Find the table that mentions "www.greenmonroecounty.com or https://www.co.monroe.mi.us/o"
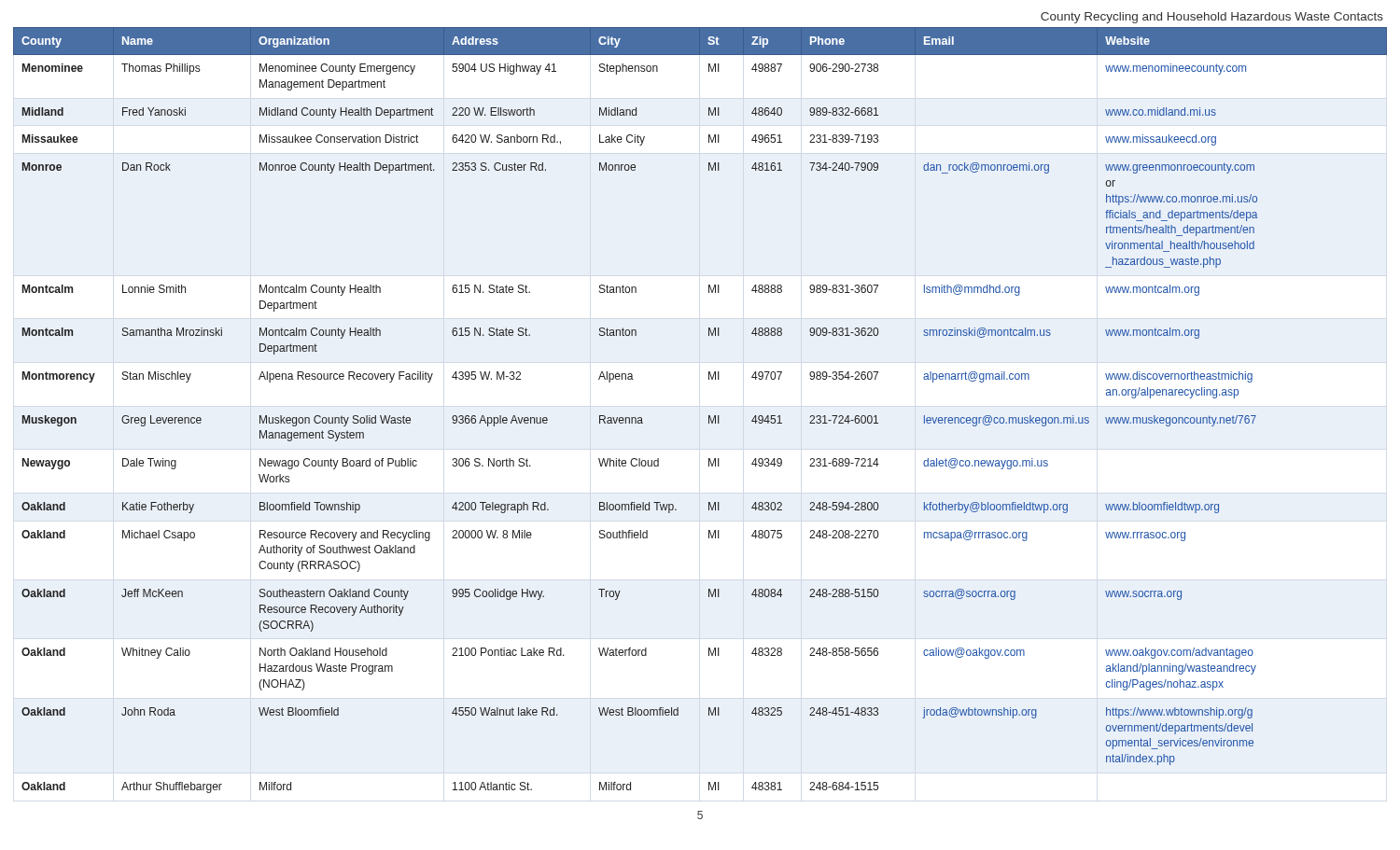1400x850 pixels. (700, 414)
